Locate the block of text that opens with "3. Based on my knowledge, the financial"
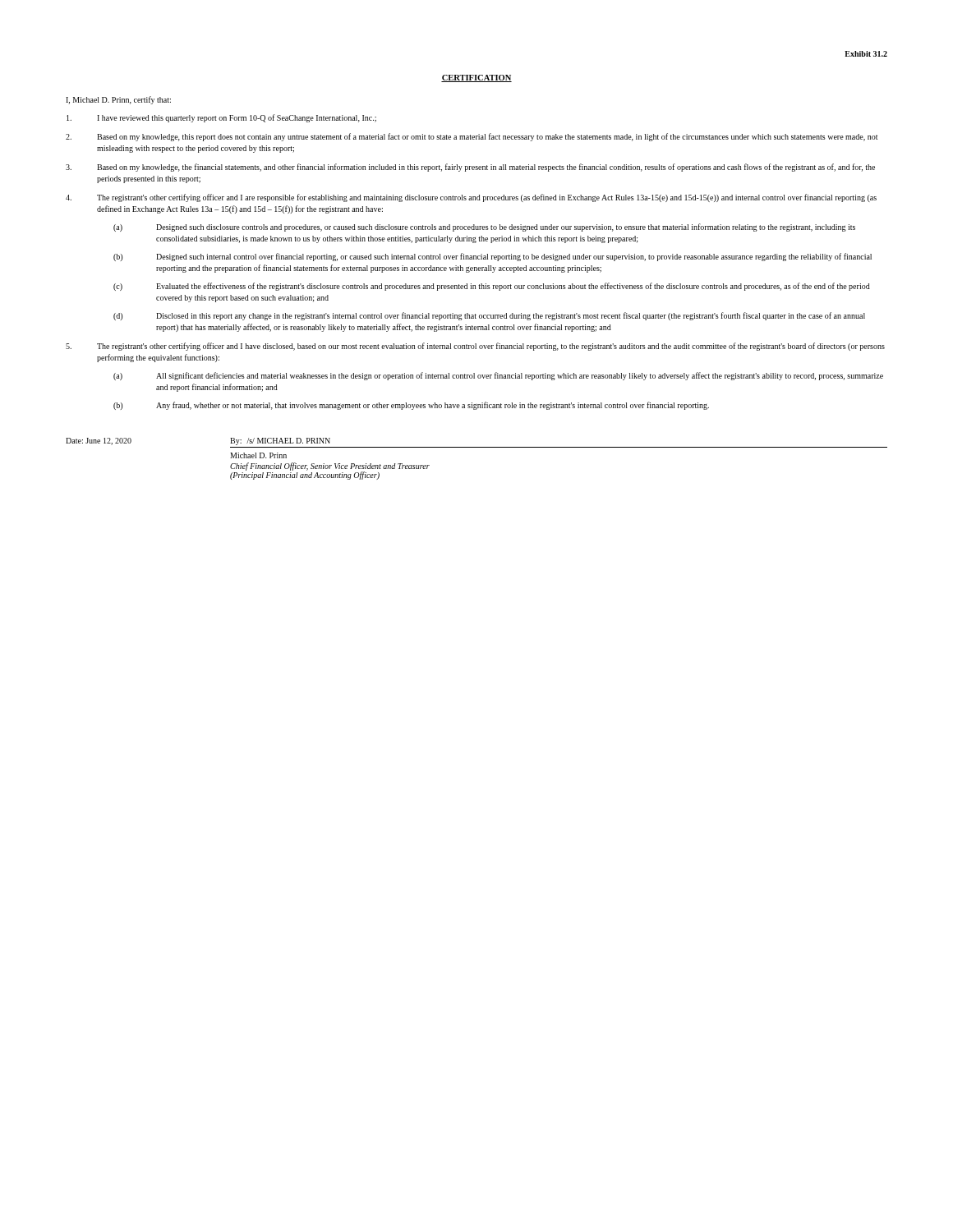 (476, 173)
